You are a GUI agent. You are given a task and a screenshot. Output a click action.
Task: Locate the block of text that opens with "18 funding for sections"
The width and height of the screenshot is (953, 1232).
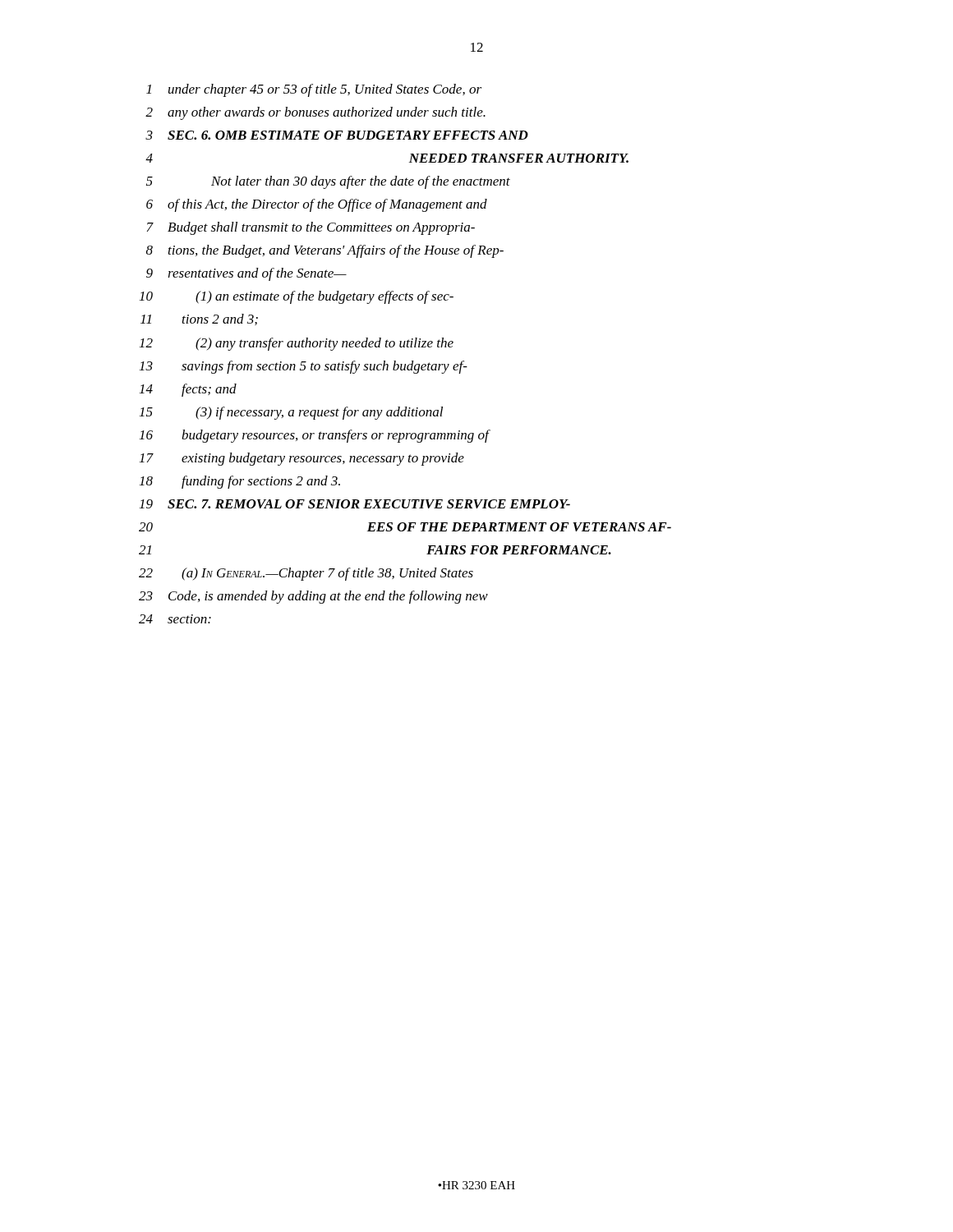[231, 481]
